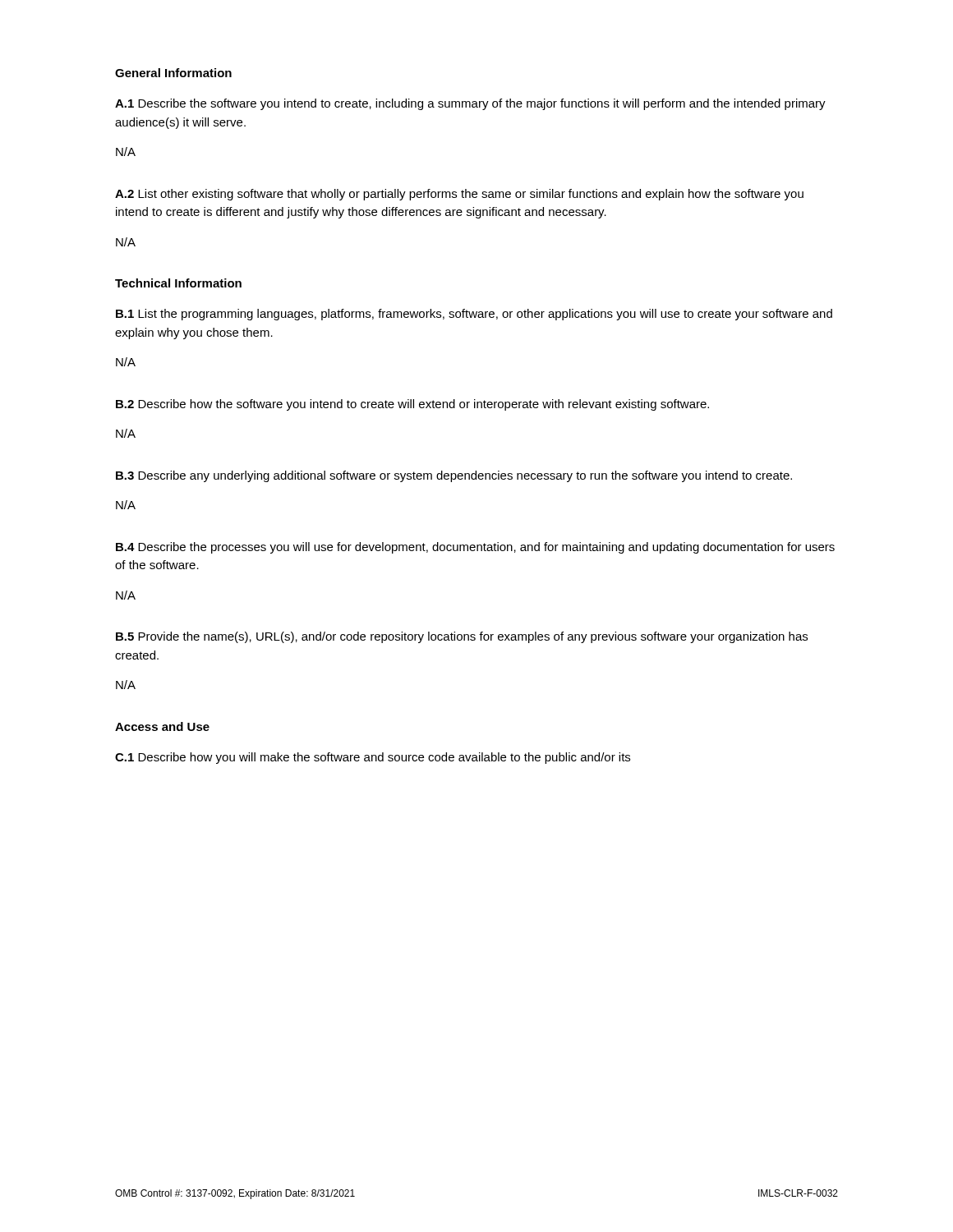This screenshot has height=1232, width=953.
Task: Find the text block that reads "B.1 List the programming languages, platforms, frameworks, software,"
Action: point(474,323)
